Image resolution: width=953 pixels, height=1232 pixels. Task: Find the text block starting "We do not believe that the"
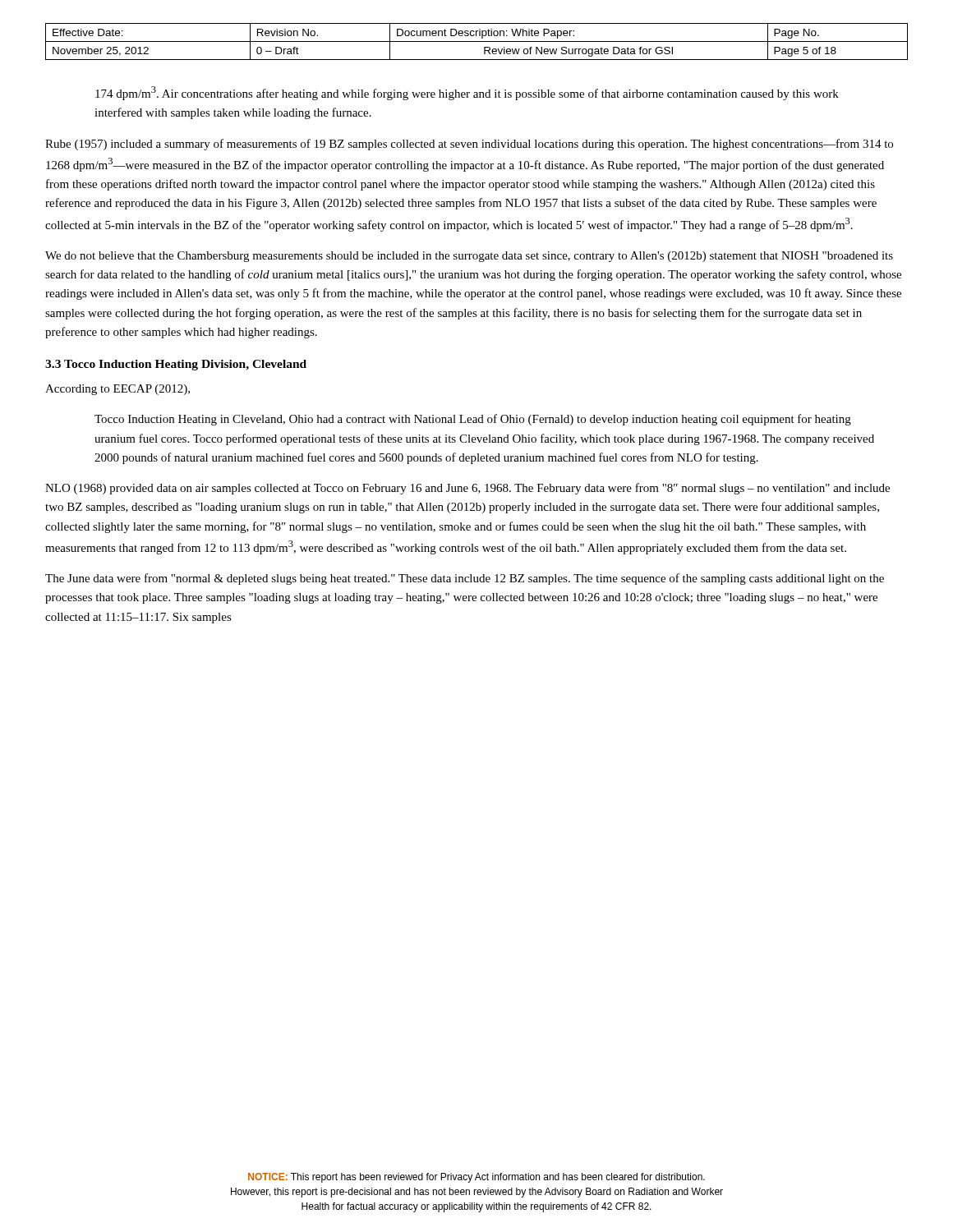(476, 294)
